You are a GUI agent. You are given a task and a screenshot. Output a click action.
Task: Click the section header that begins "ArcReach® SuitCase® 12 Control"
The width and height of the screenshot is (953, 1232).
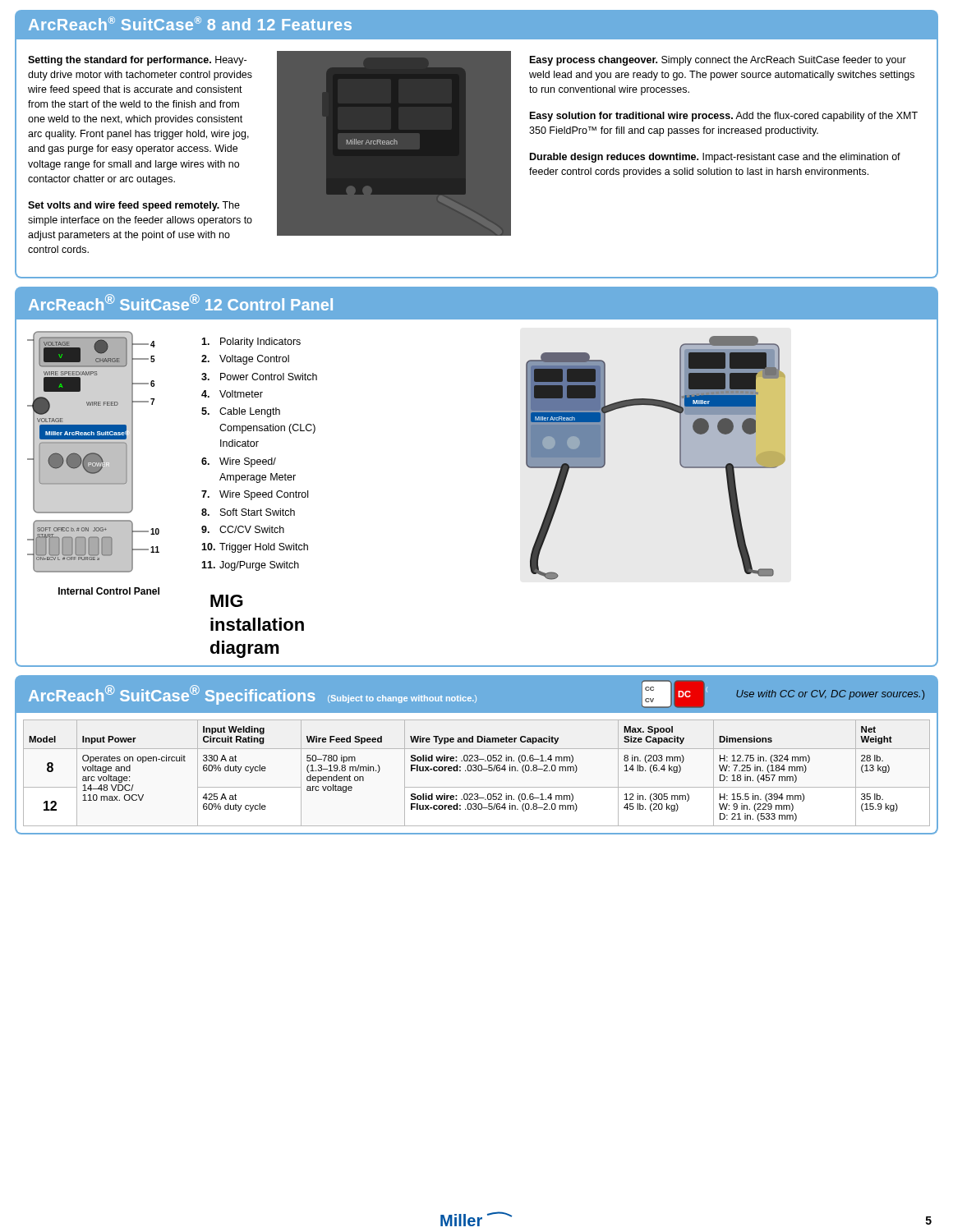(181, 302)
